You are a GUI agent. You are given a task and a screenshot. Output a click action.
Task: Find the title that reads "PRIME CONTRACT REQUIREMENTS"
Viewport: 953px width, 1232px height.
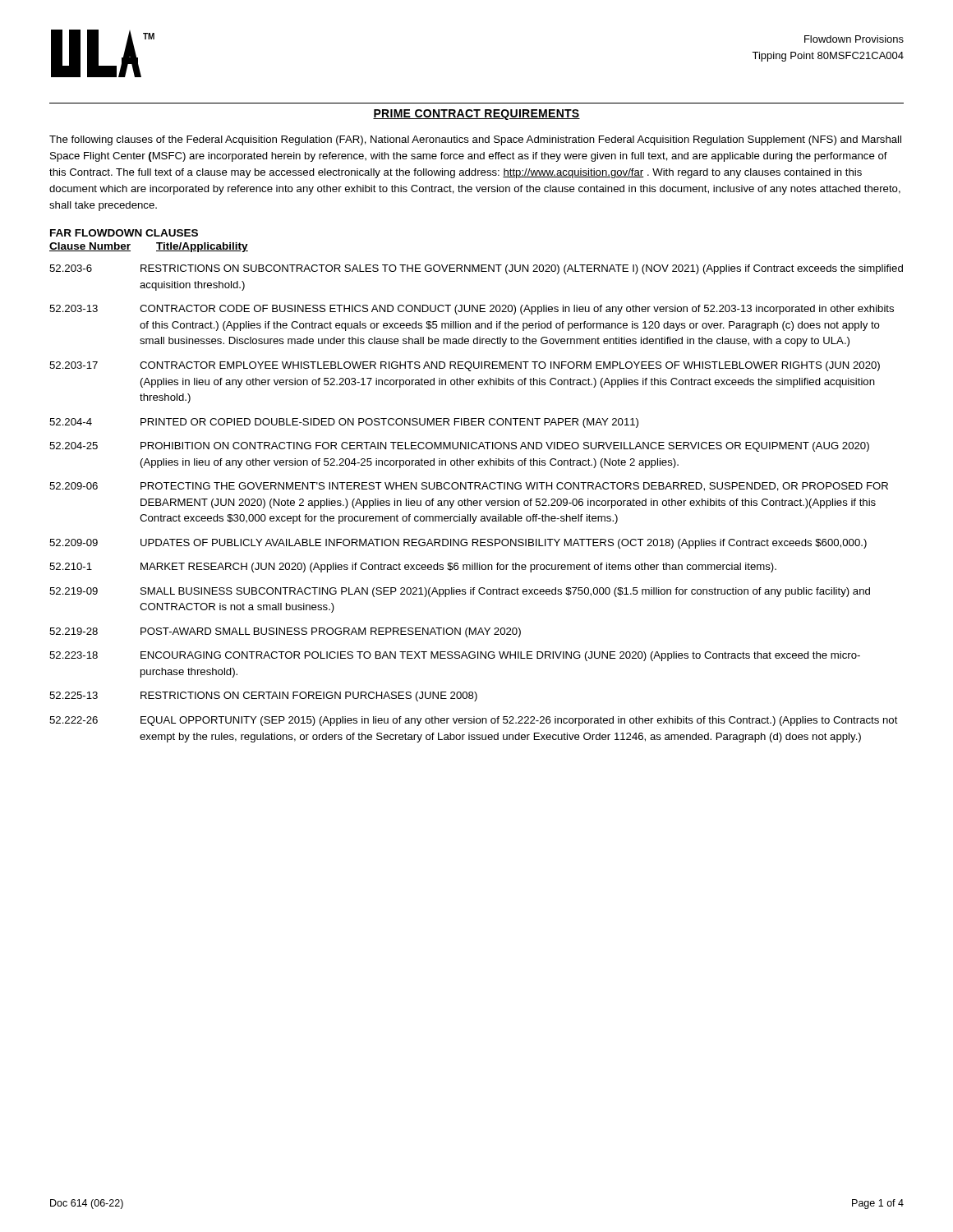click(x=476, y=113)
